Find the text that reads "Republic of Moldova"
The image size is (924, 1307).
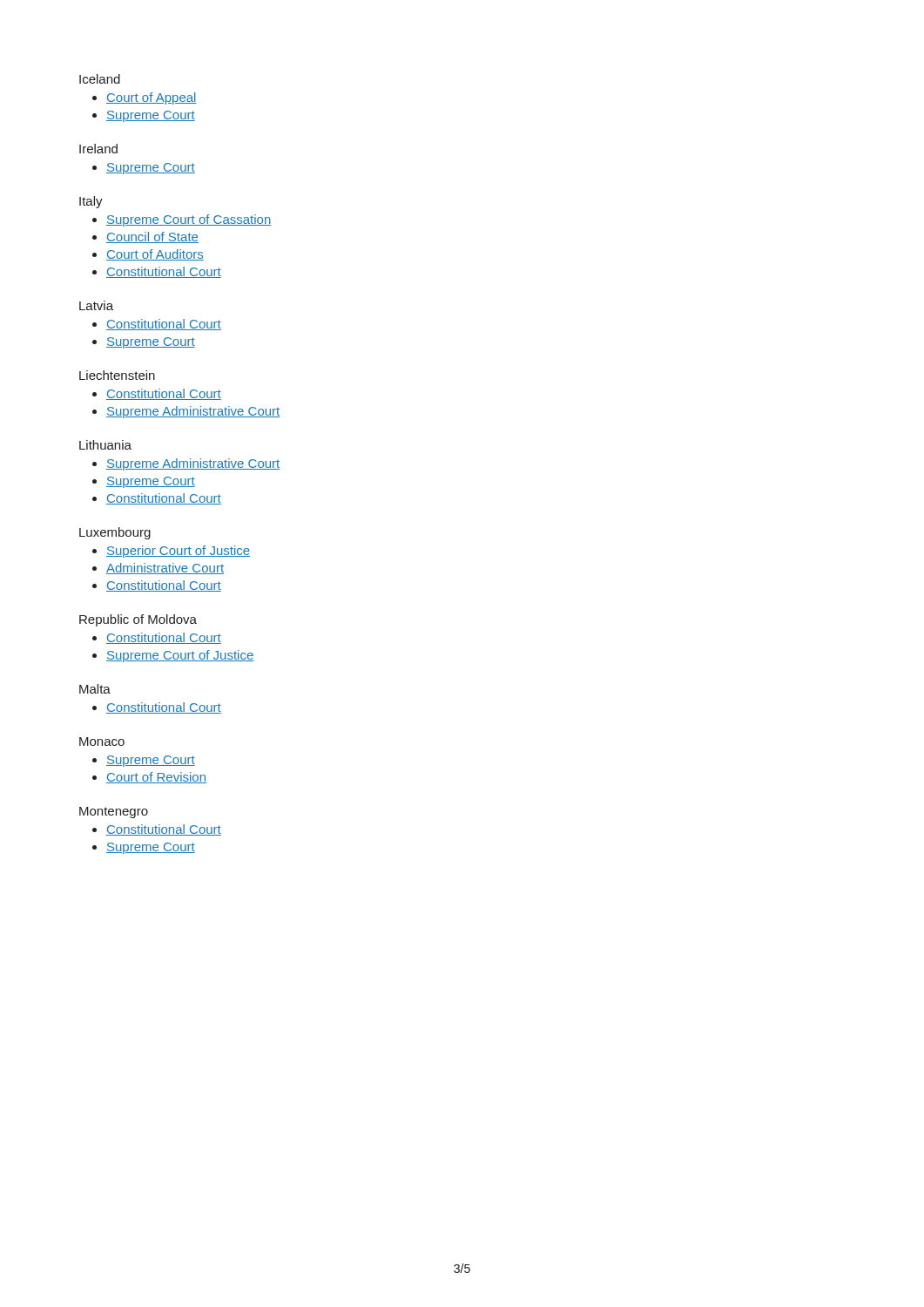pos(138,619)
